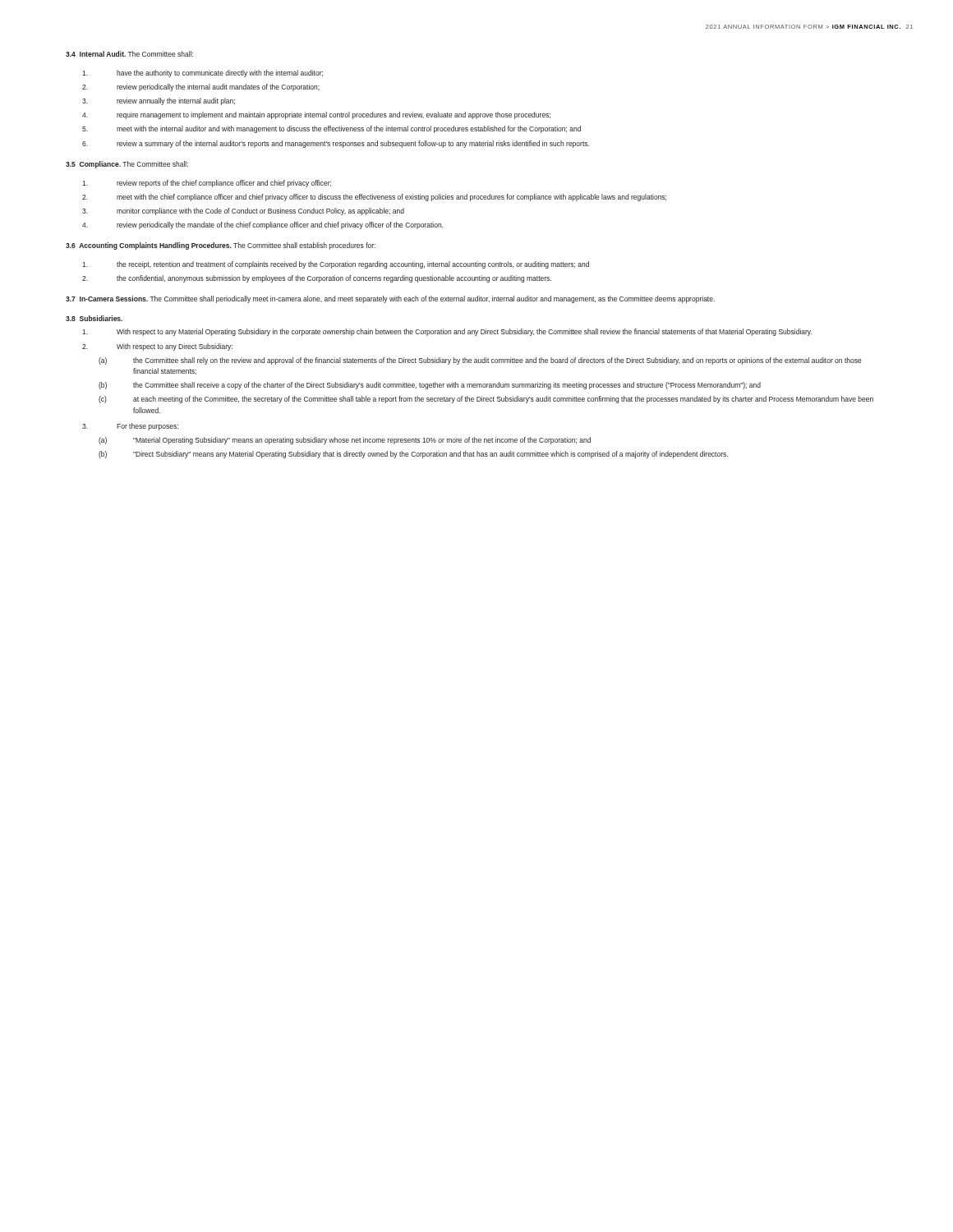Where is the passage that starts "2. the confidential, anonymous submission by employees of"?
Screen dimensions: 1232x953
point(476,279)
